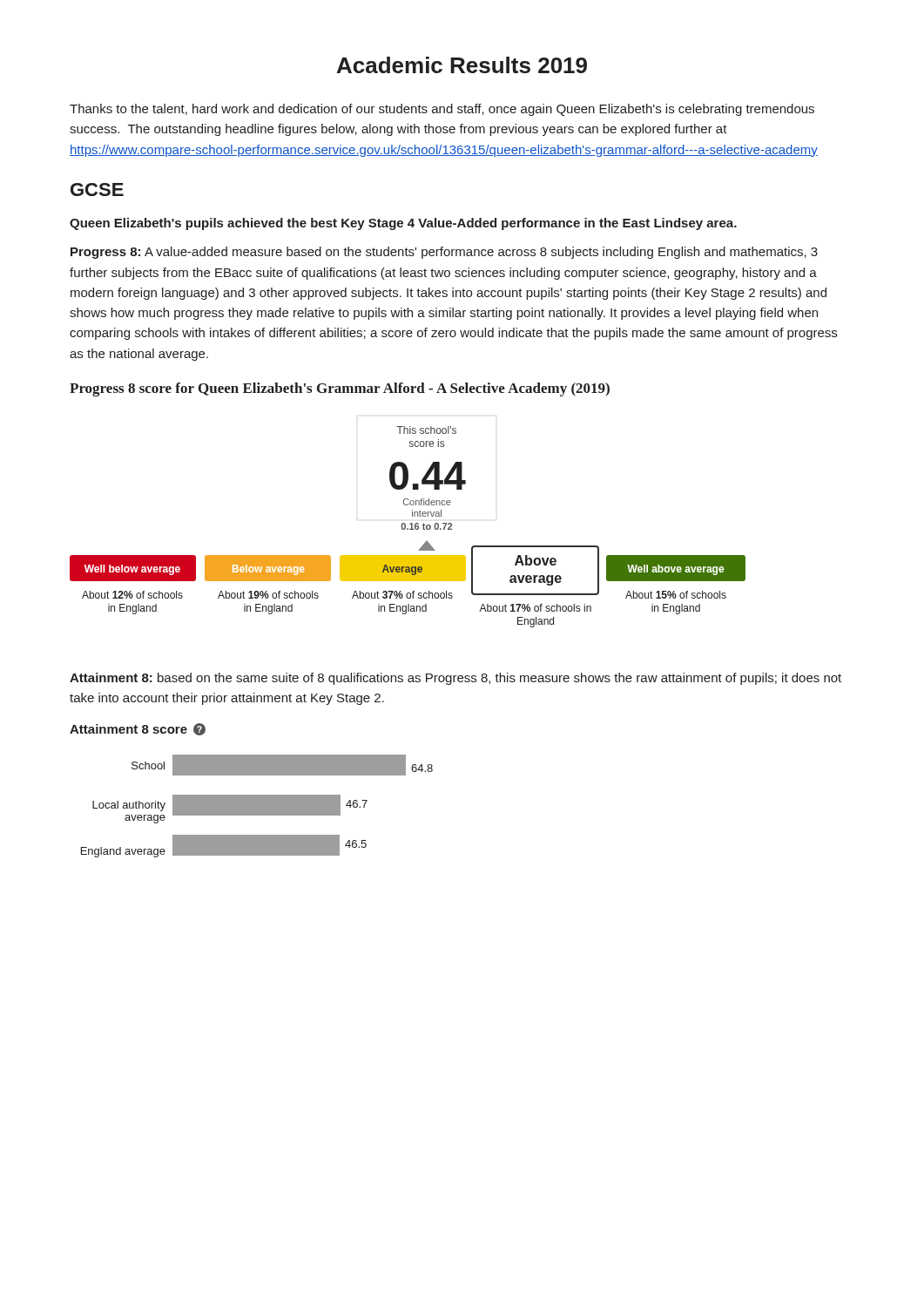Click on the infographic

tap(462, 529)
